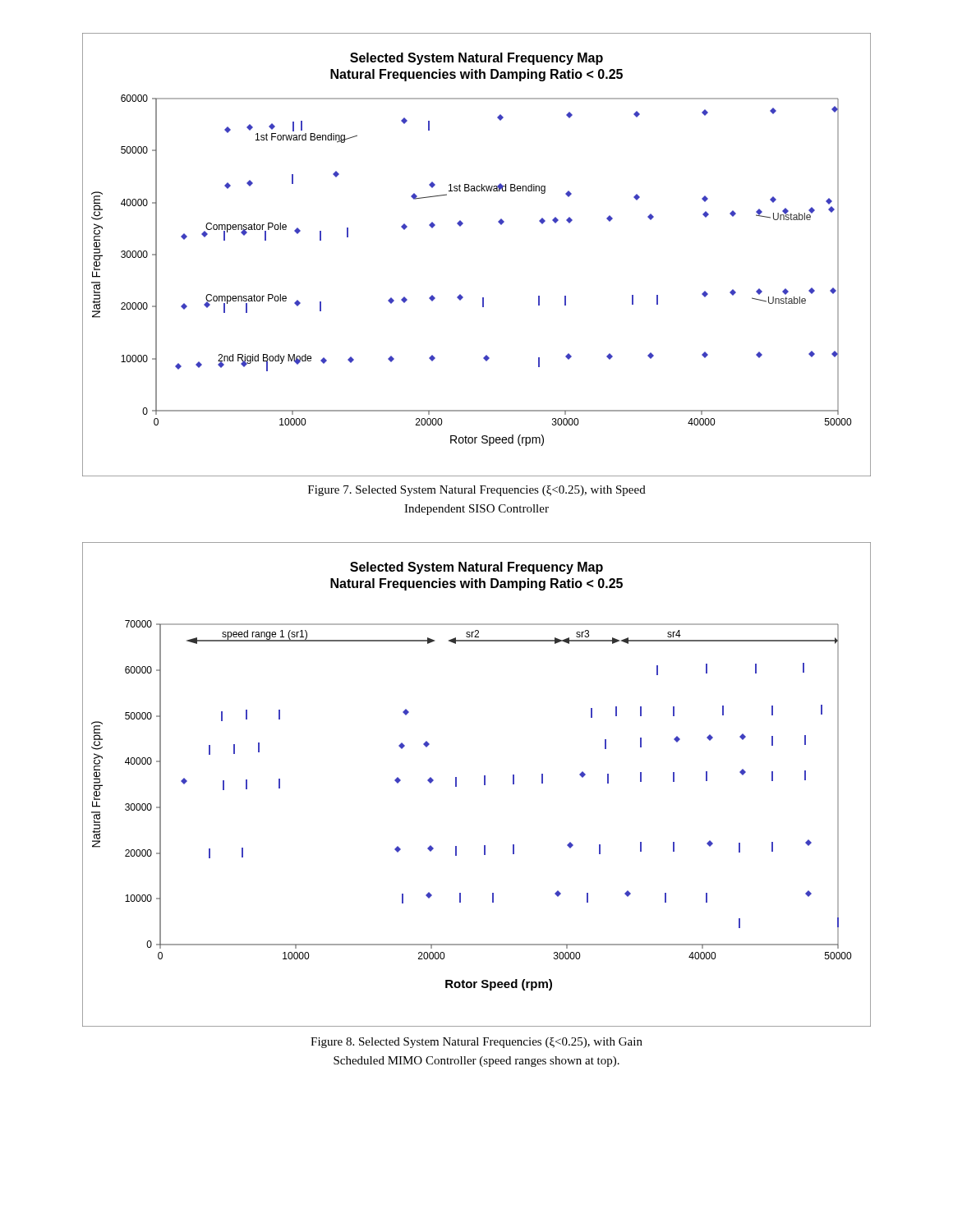Find the element starting "Figure 8. Selected System Natural"
Viewport: 953px width, 1232px height.
(476, 1051)
